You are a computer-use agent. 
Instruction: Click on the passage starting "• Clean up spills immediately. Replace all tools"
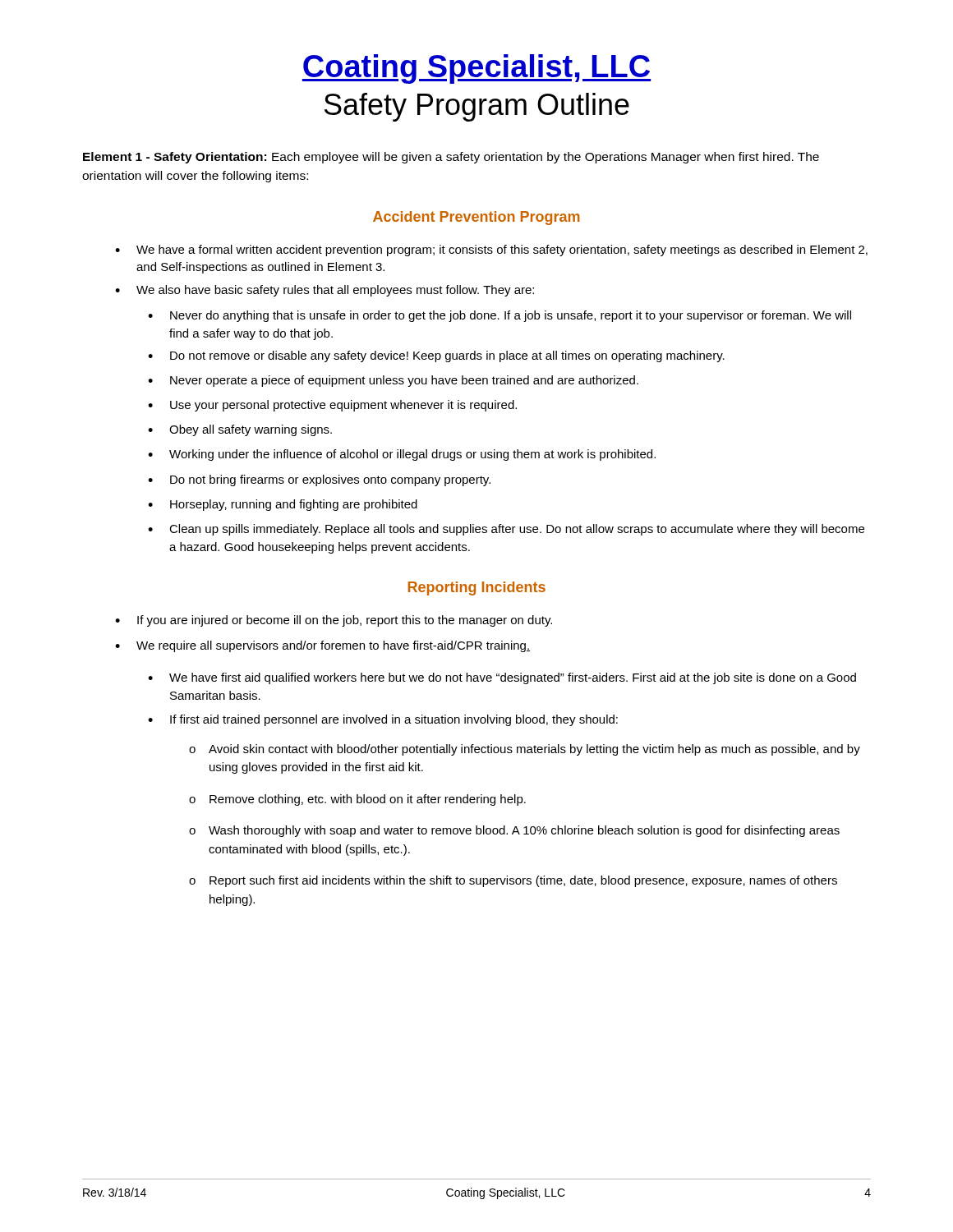click(509, 538)
